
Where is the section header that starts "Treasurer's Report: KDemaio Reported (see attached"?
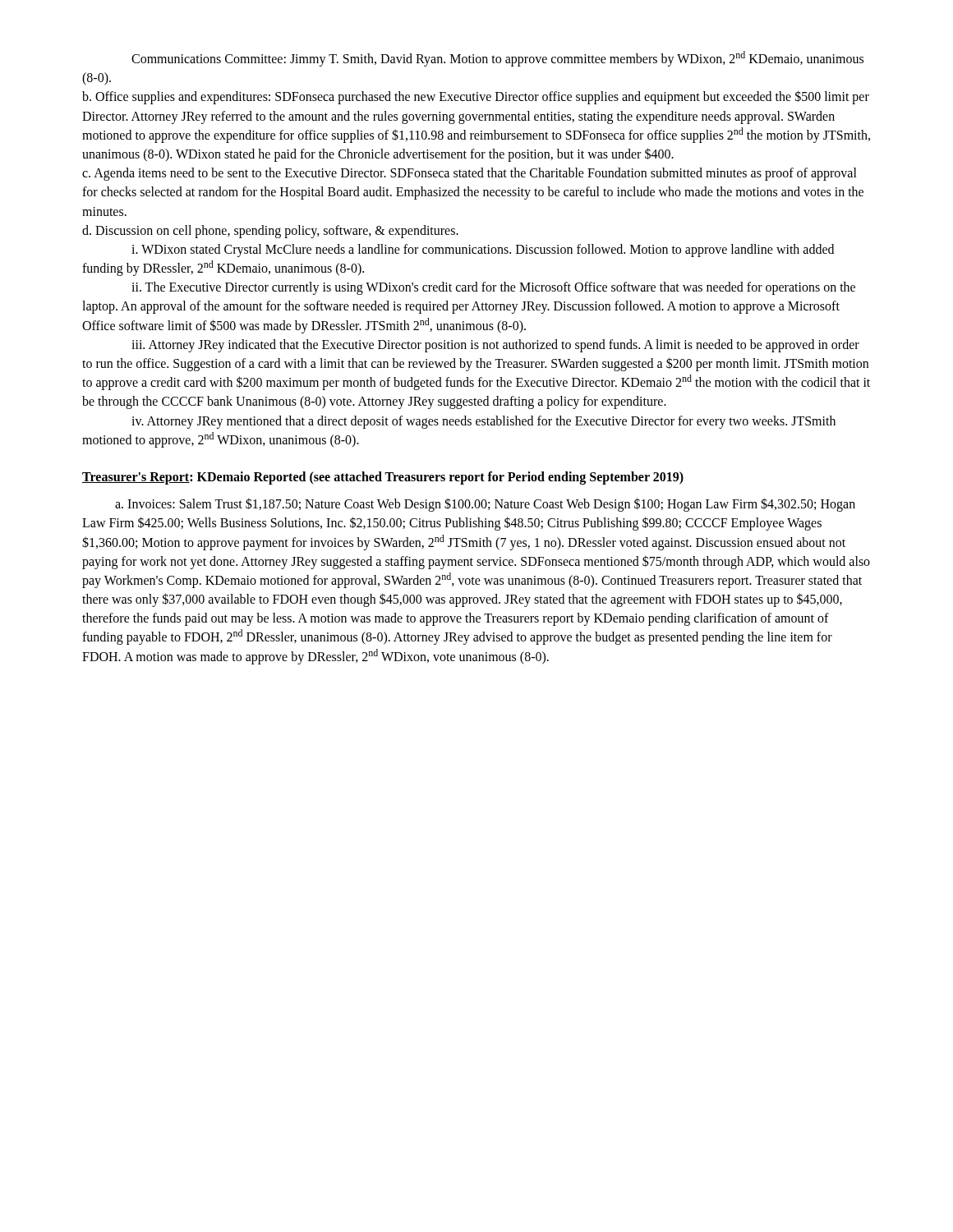click(x=383, y=477)
